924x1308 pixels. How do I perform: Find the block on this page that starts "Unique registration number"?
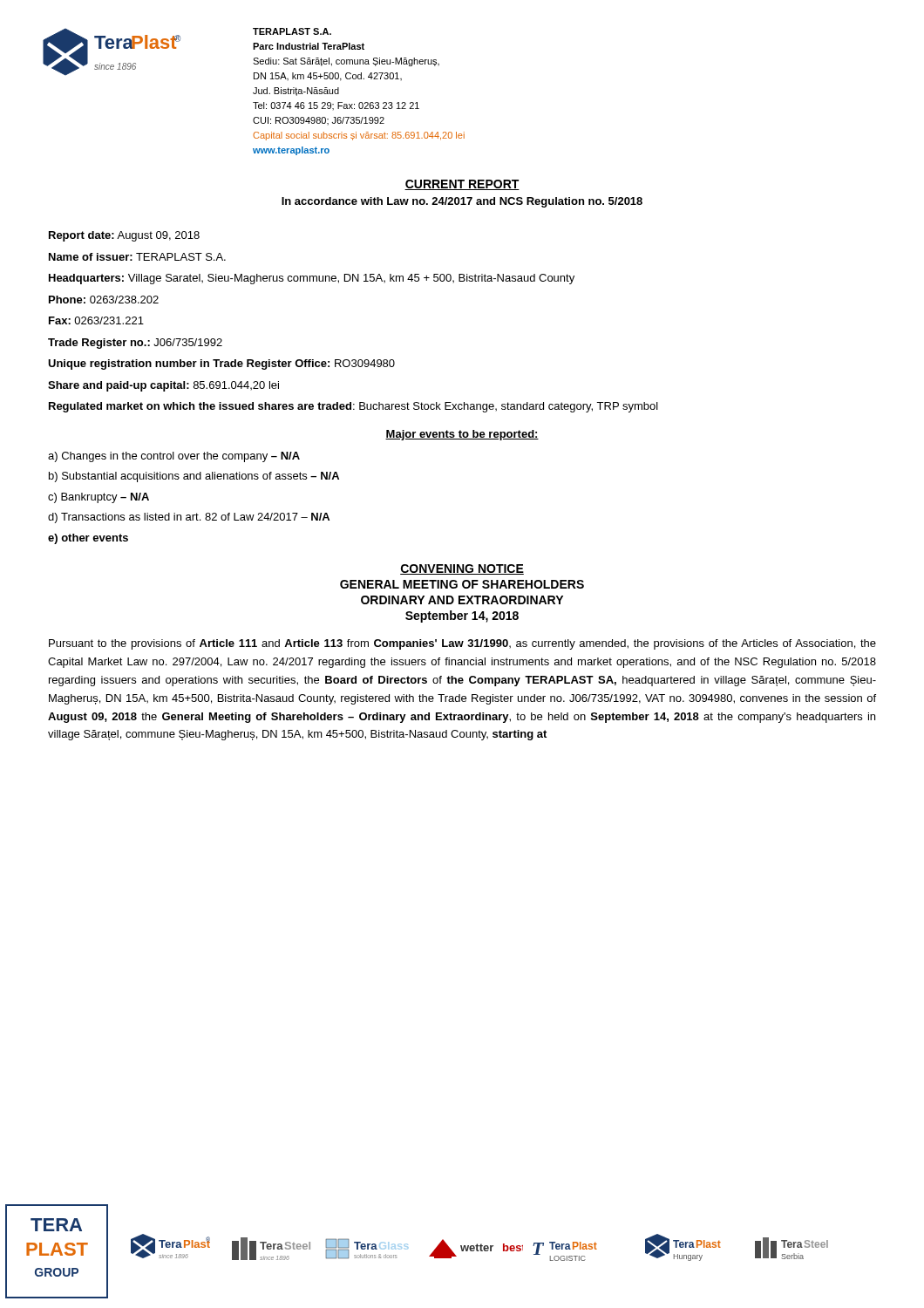coord(221,363)
